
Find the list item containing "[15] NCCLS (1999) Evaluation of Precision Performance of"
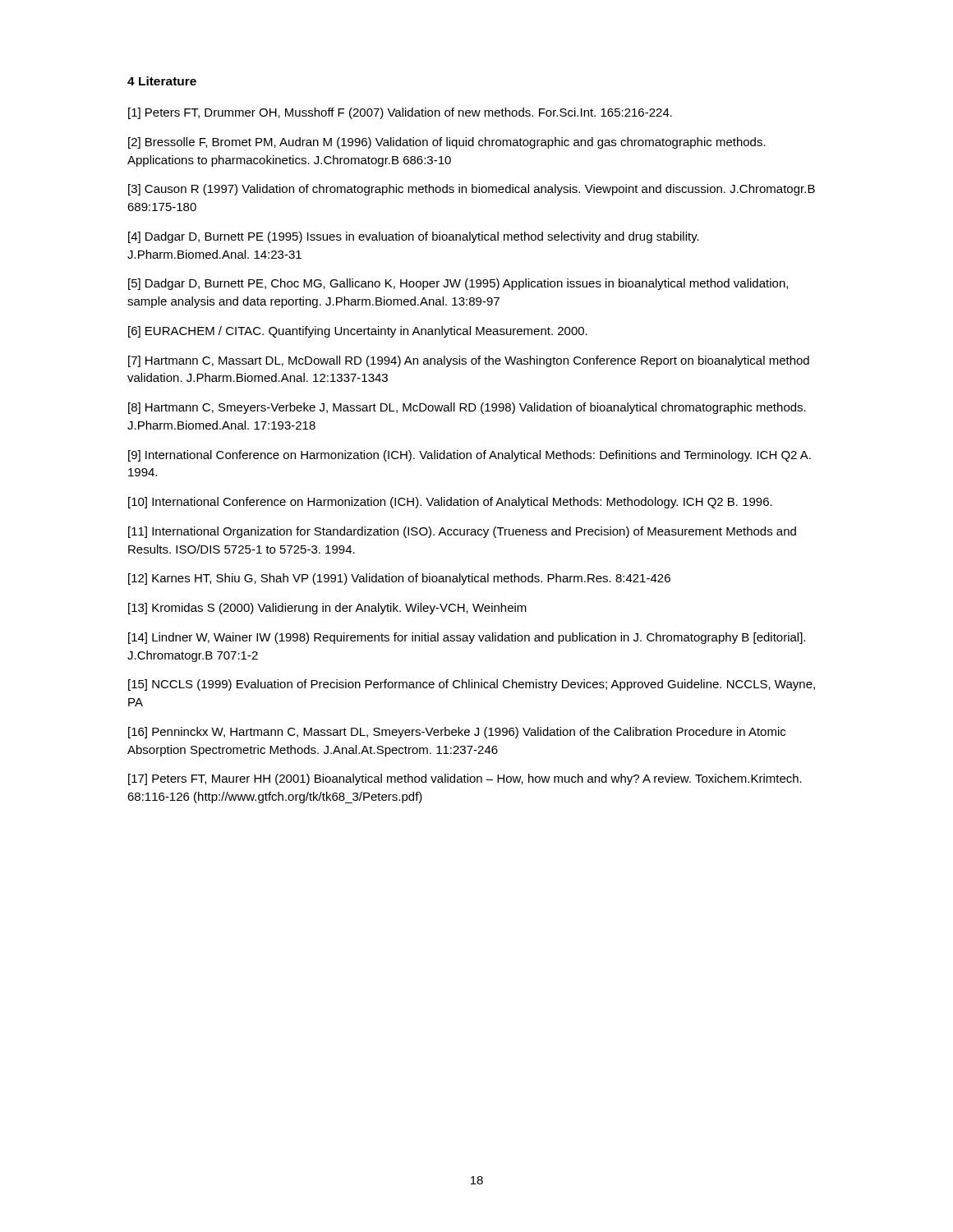[472, 693]
